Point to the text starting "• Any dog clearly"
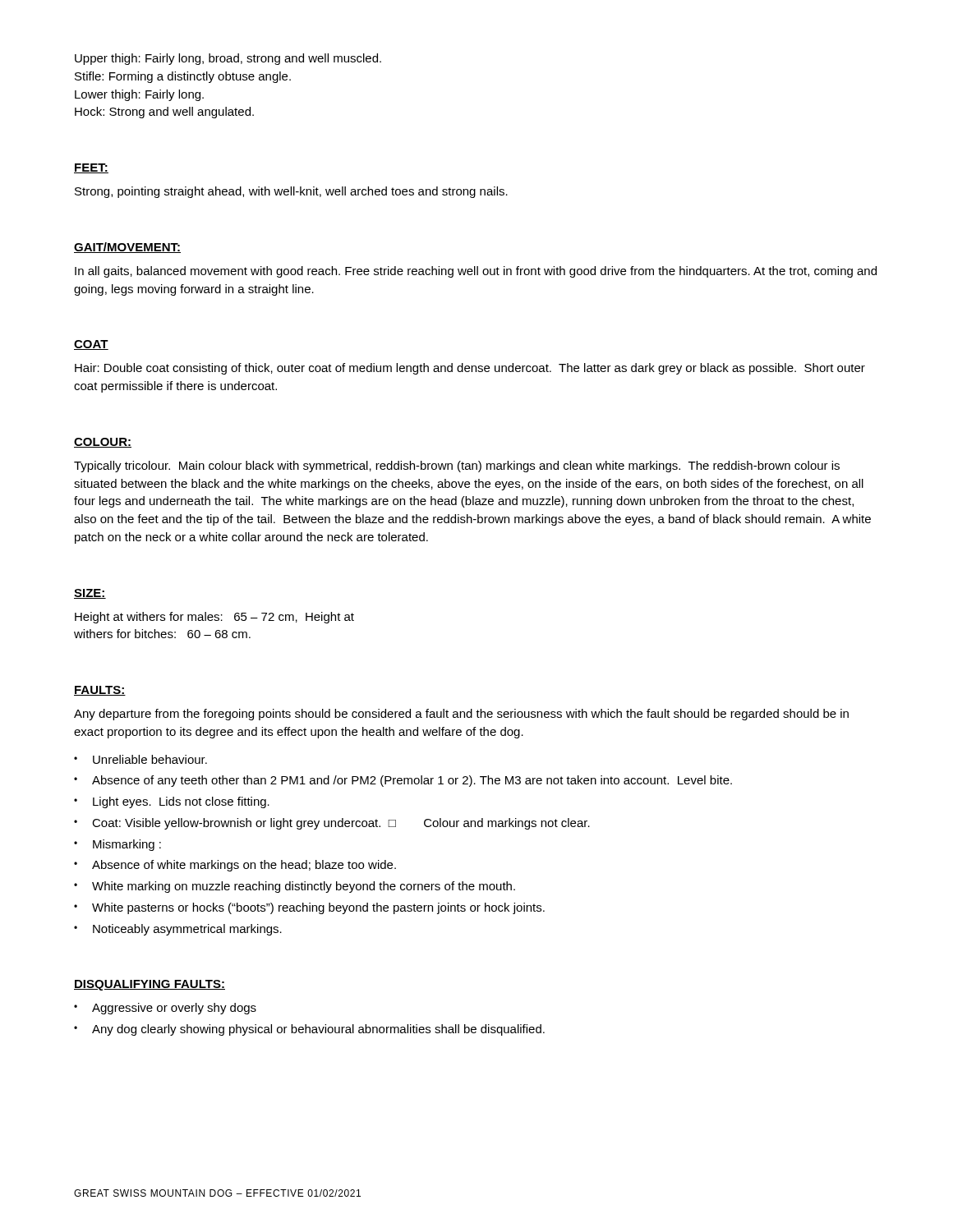This screenshot has height=1232, width=953. click(476, 1029)
